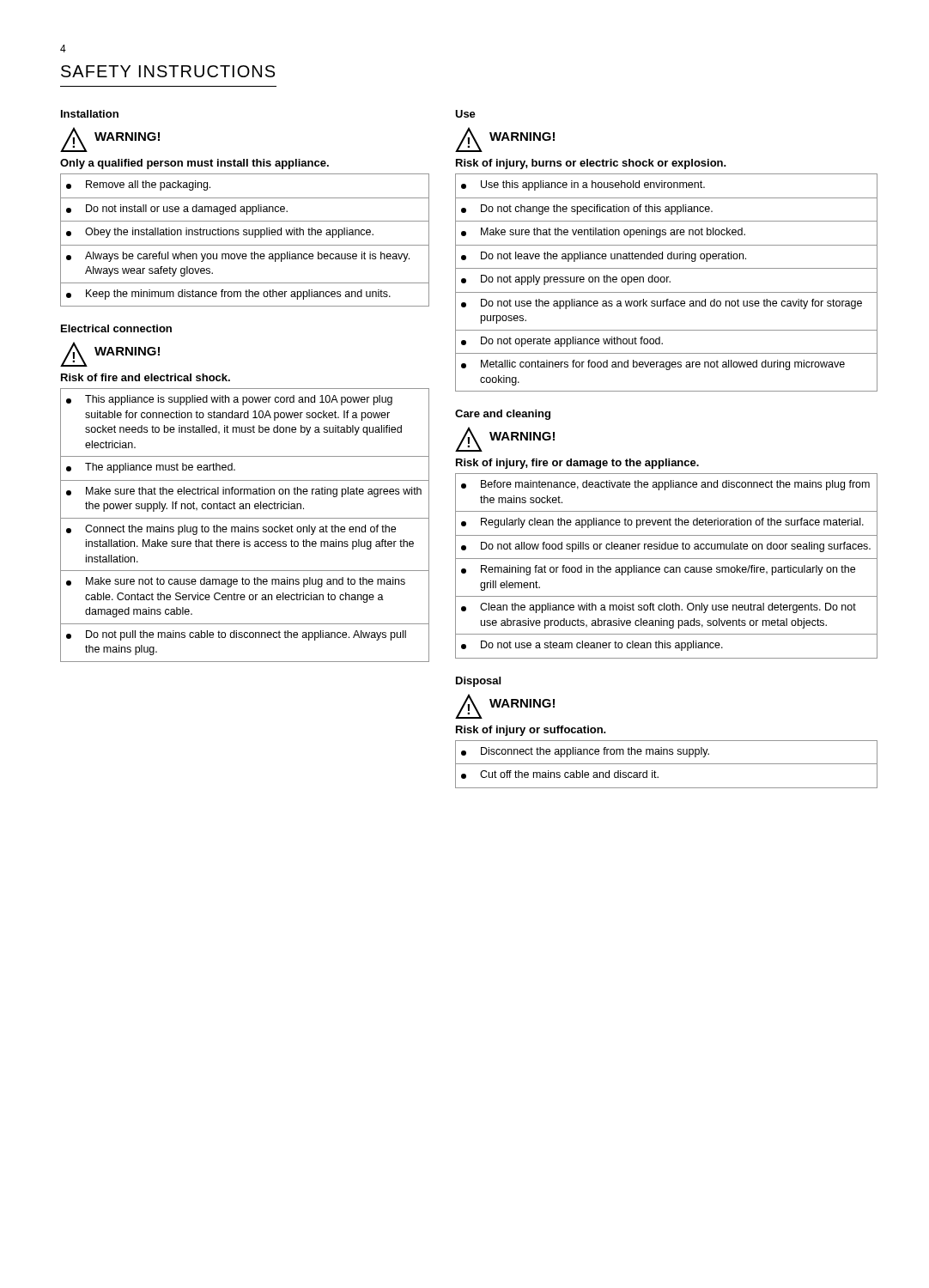Point to the text block starting "Metallic containers for food and beverages are"
This screenshot has width=929, height=1288.
662,372
